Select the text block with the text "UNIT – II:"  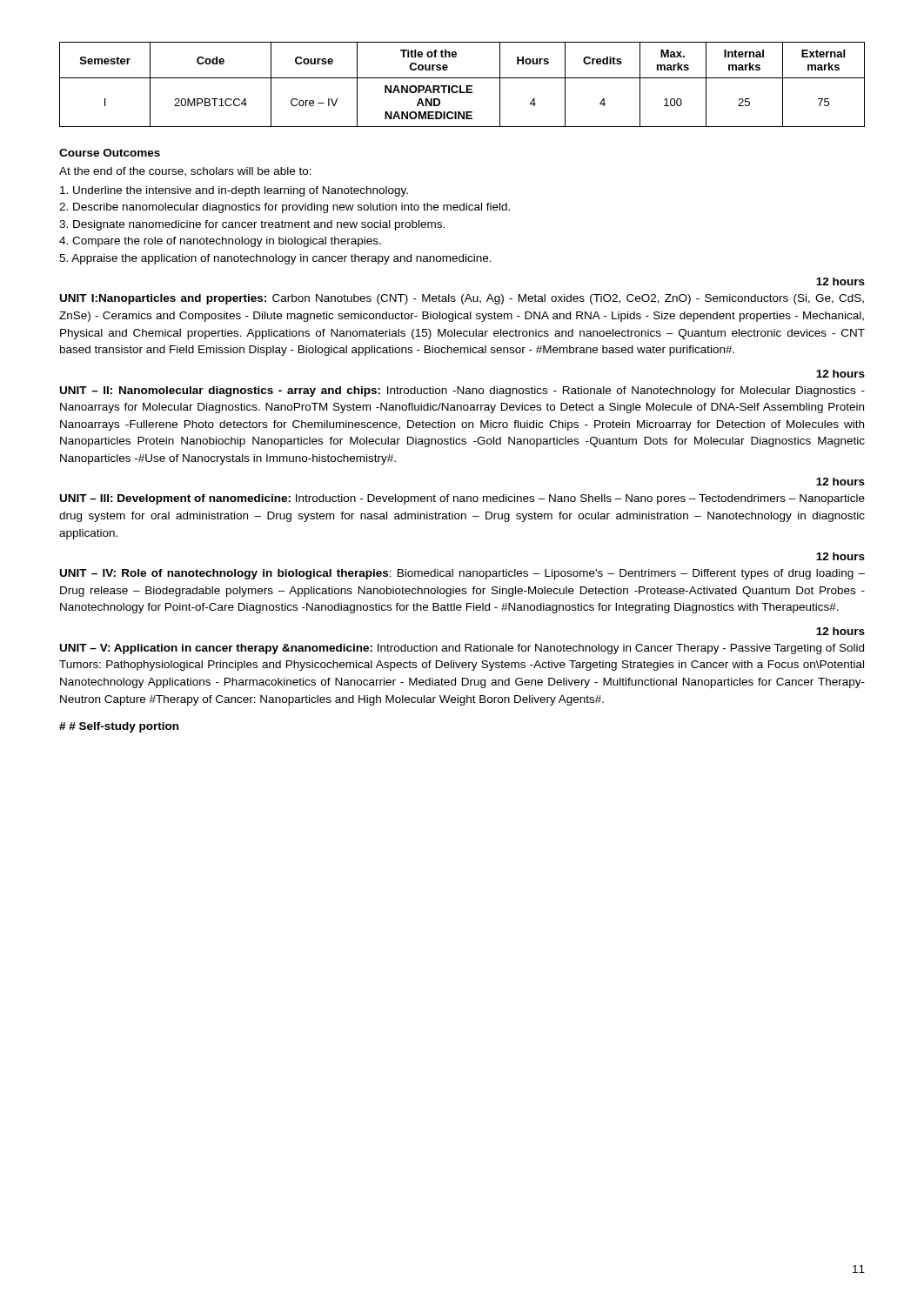[462, 424]
